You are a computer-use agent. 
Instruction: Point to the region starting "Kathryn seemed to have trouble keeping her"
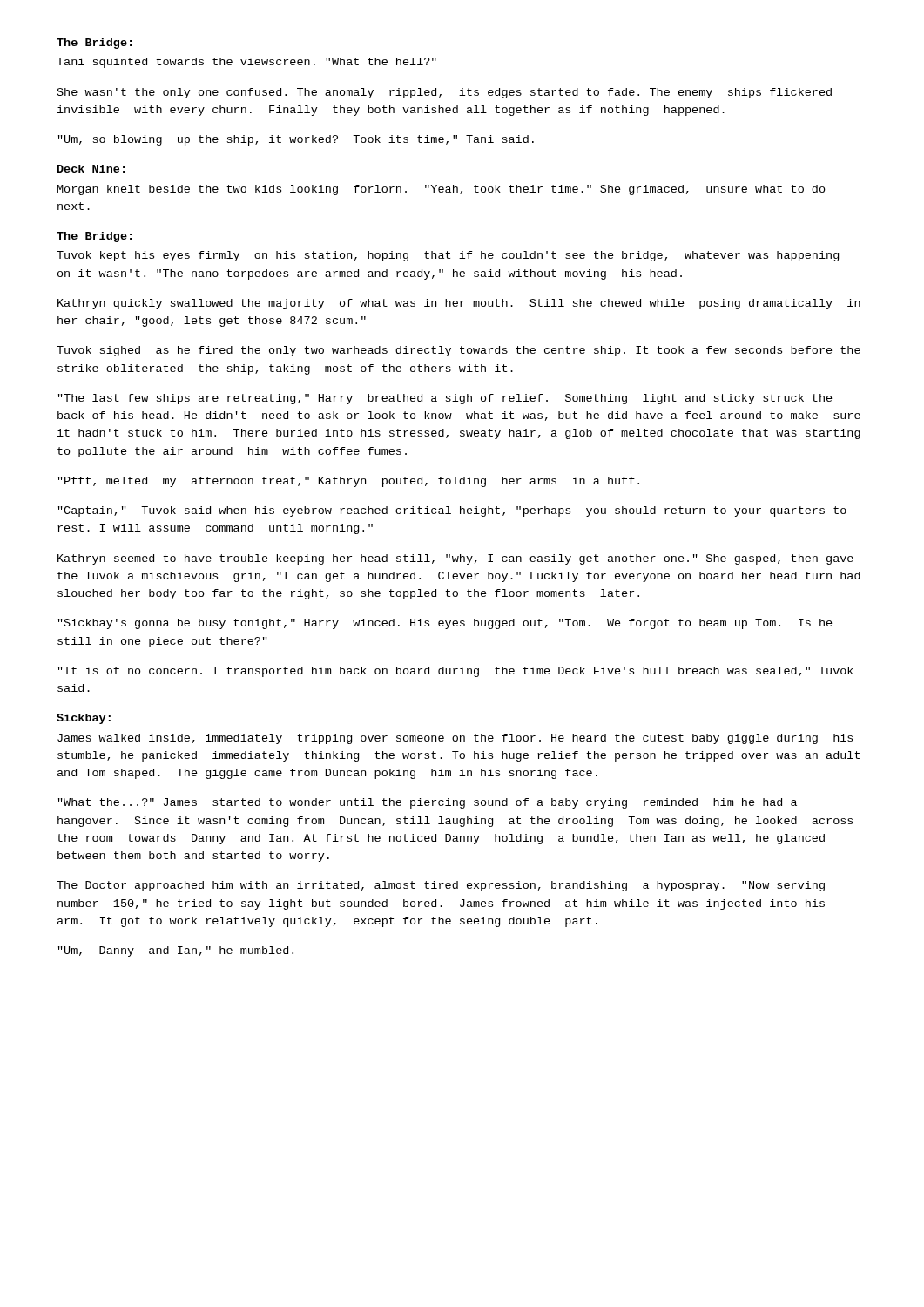[459, 576]
